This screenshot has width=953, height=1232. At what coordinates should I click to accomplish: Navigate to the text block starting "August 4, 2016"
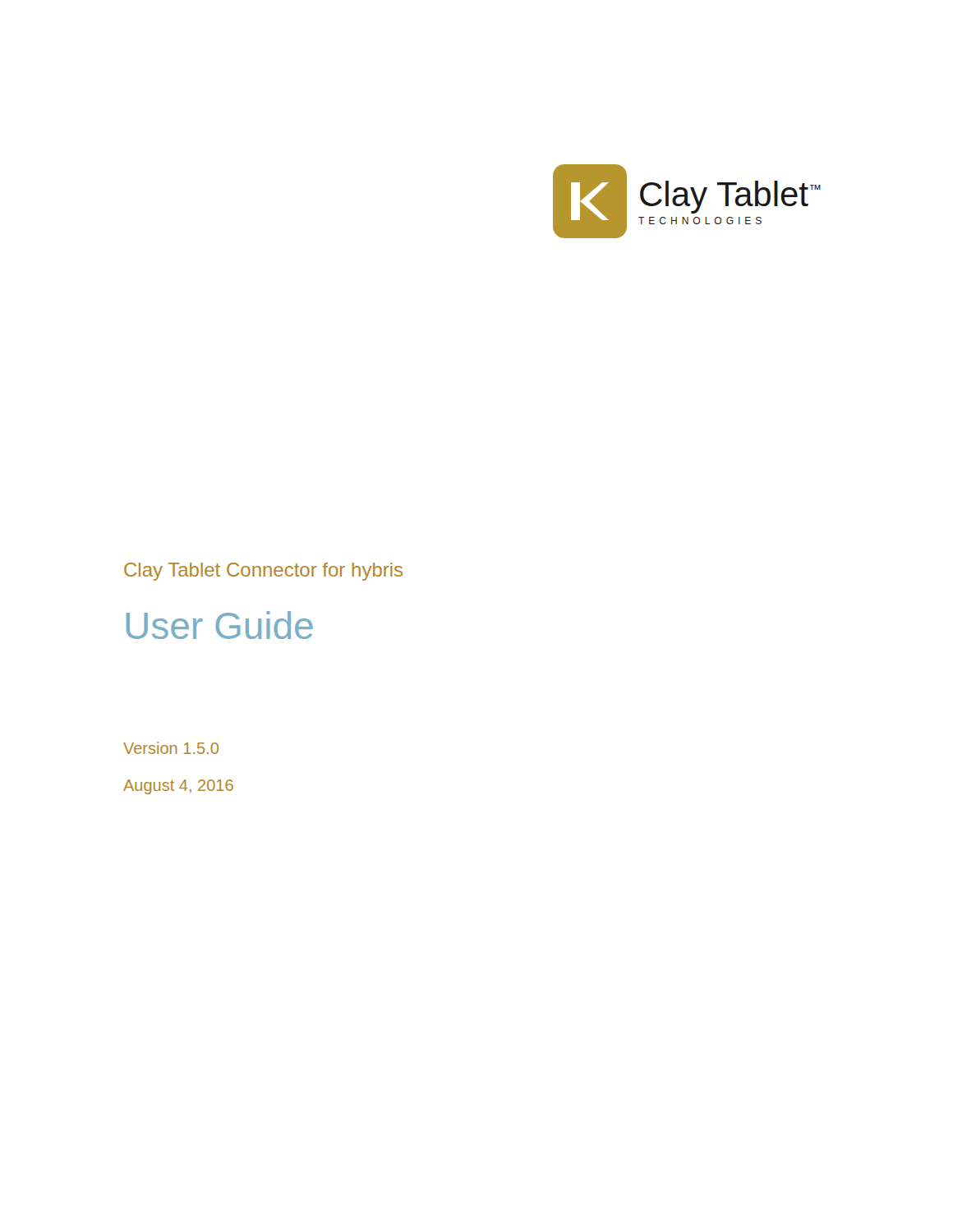[x=178, y=785]
